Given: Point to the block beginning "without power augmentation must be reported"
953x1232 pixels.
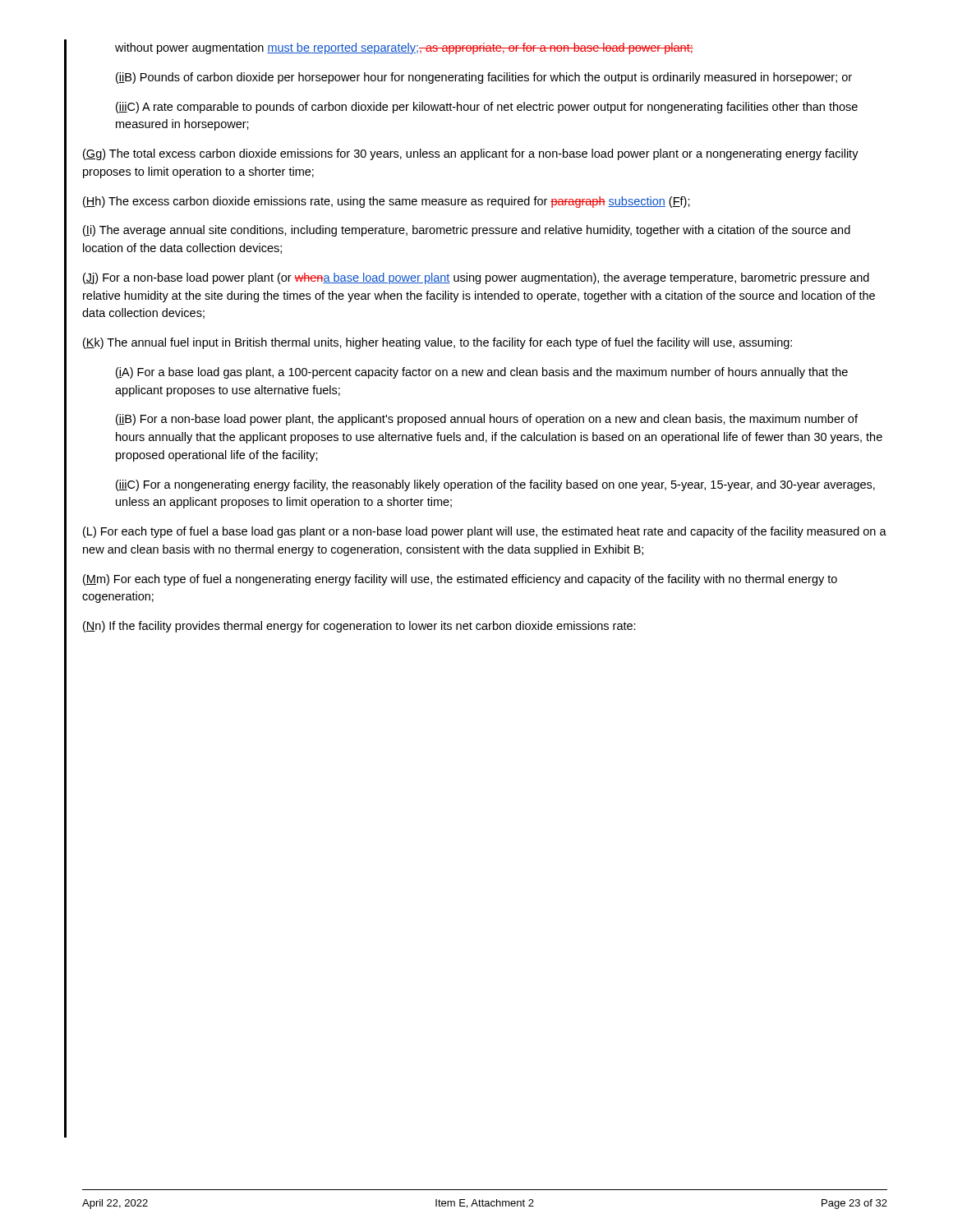Looking at the screenshot, I should pos(404,48).
